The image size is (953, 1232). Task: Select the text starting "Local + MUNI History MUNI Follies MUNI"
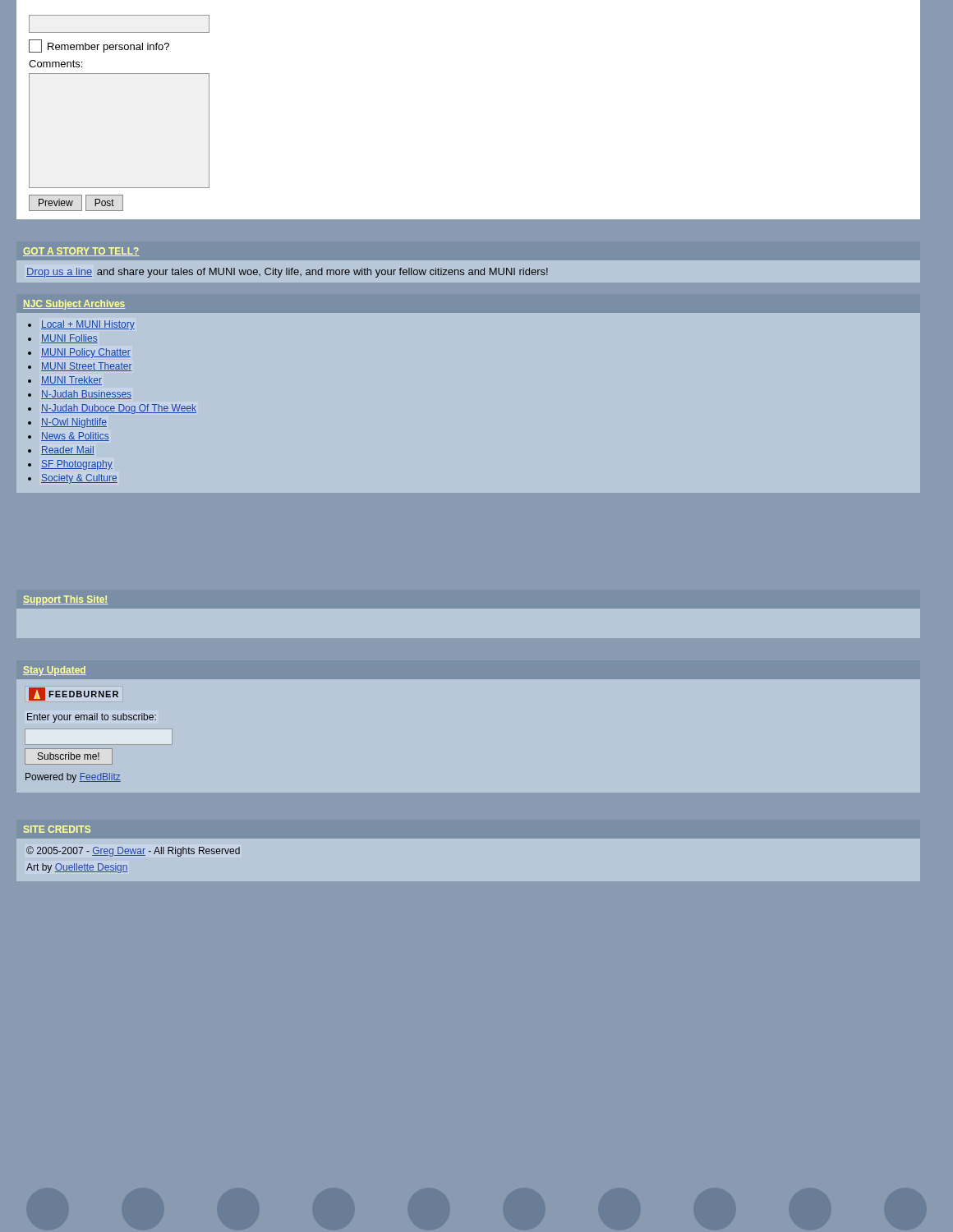pos(81,325)
